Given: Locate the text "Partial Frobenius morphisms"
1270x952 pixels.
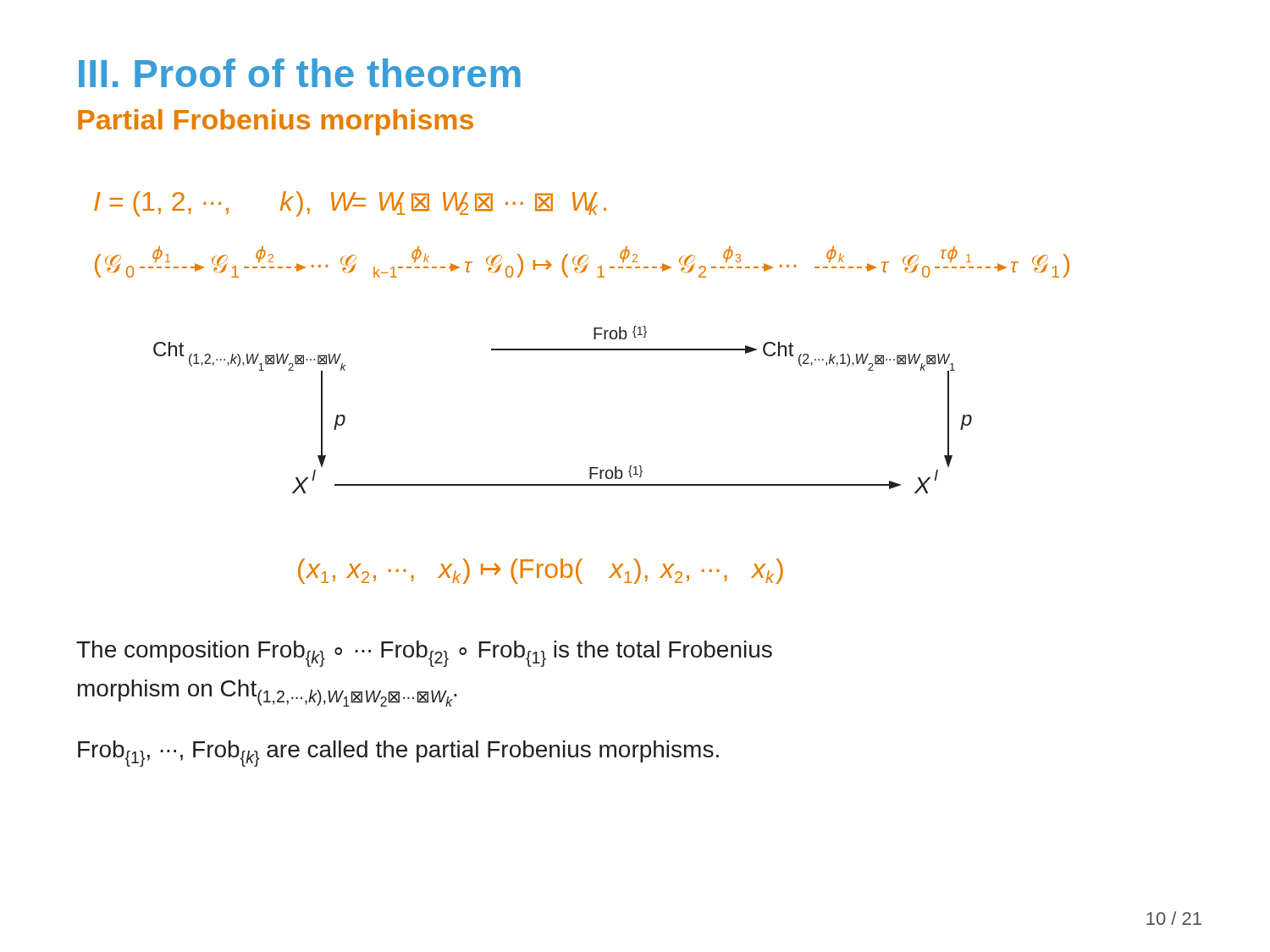Looking at the screenshot, I should pyautogui.click(x=275, y=119).
